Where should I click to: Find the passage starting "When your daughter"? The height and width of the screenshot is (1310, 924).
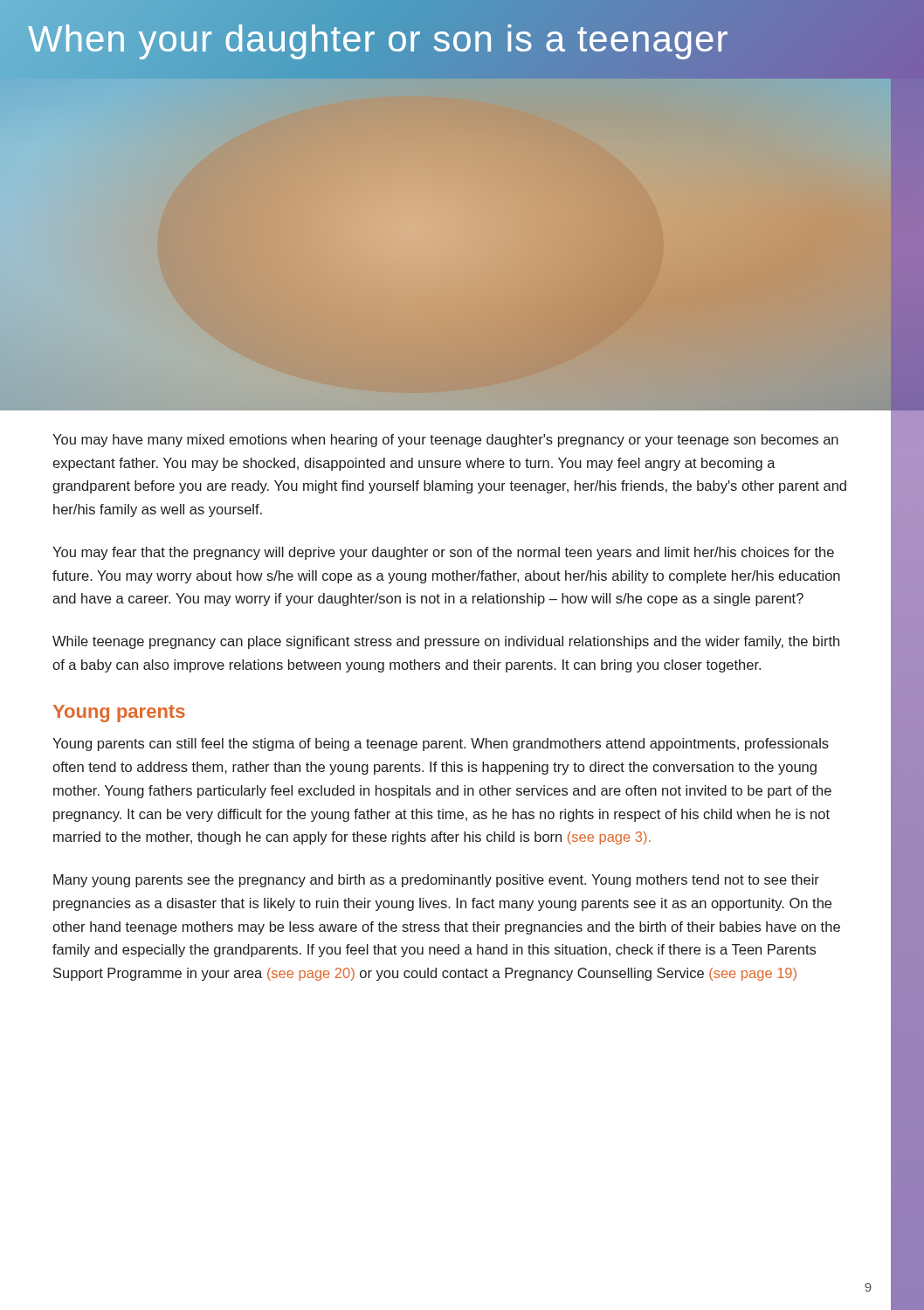(x=378, y=39)
